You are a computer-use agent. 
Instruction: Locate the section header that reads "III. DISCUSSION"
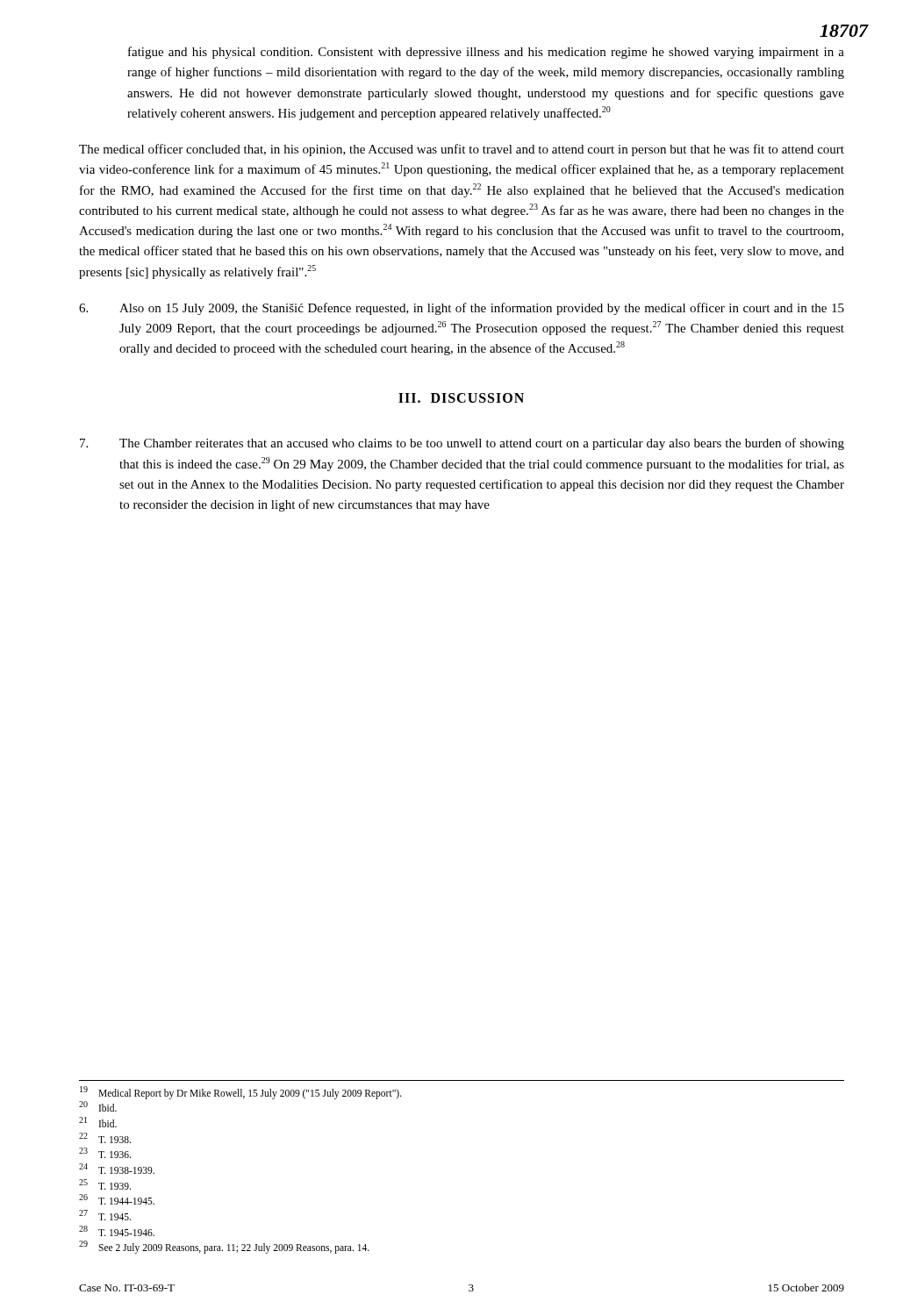coord(462,397)
